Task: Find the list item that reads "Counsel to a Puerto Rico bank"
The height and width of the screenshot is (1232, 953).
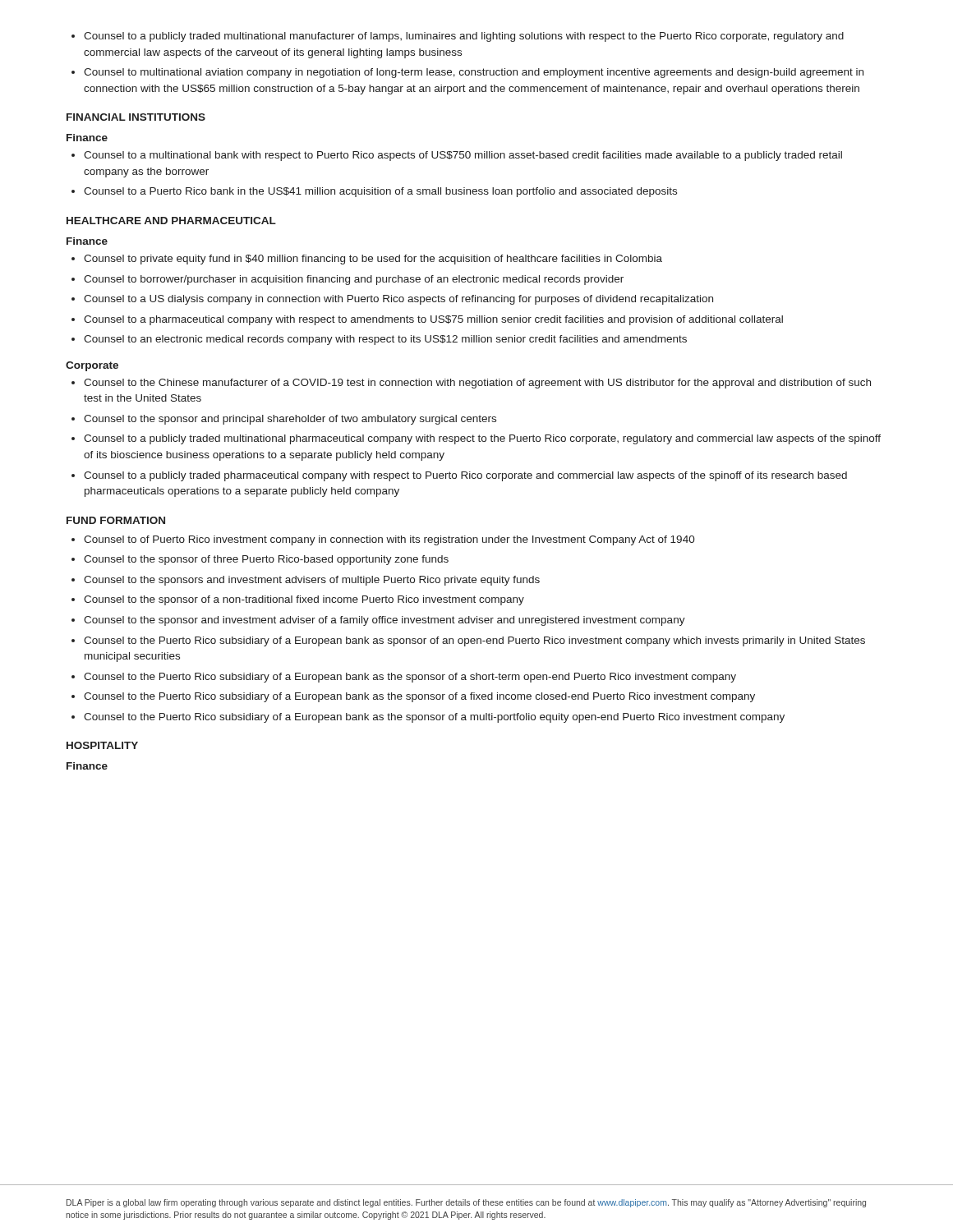Action: (x=486, y=192)
